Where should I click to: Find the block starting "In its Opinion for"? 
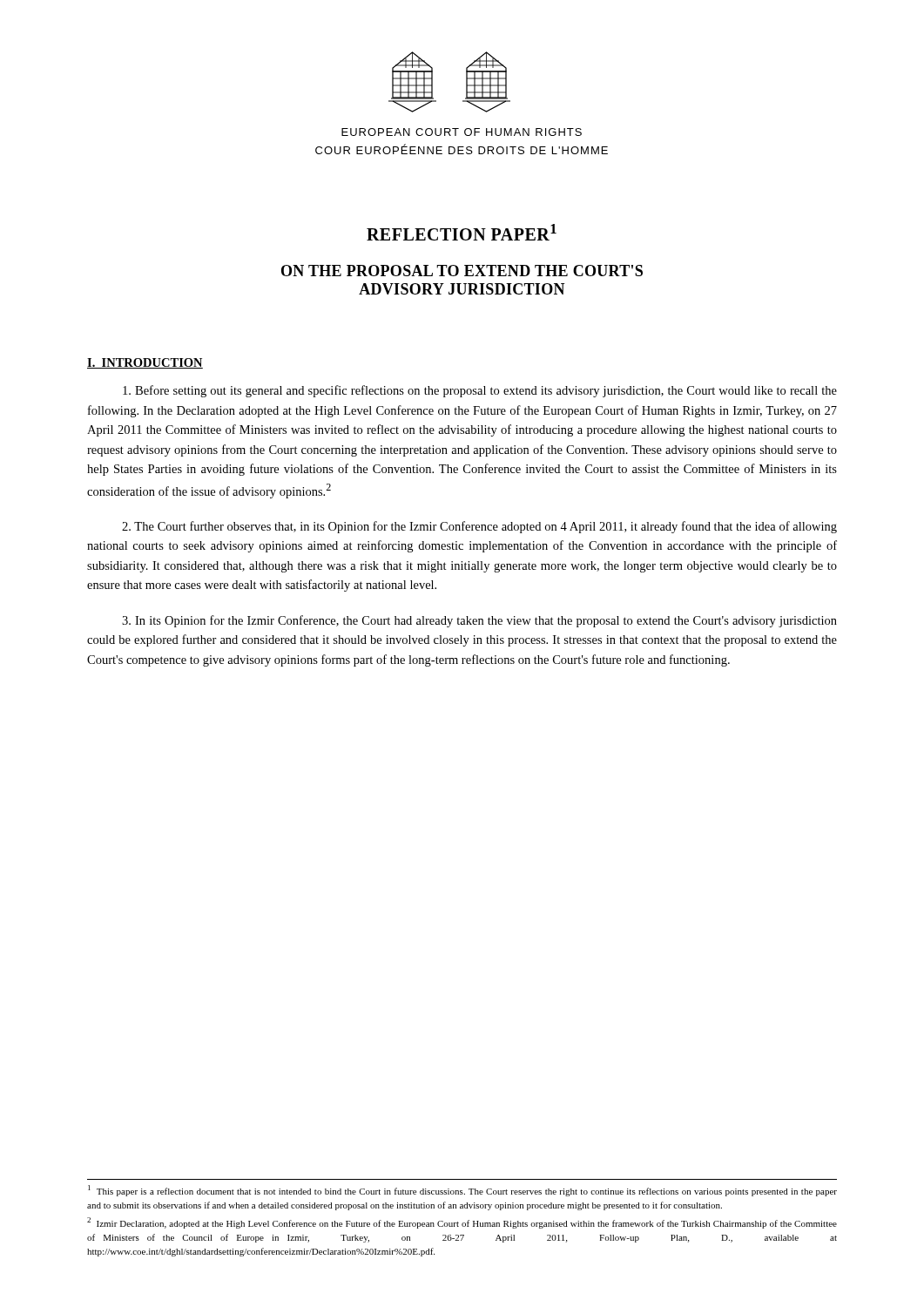[462, 640]
